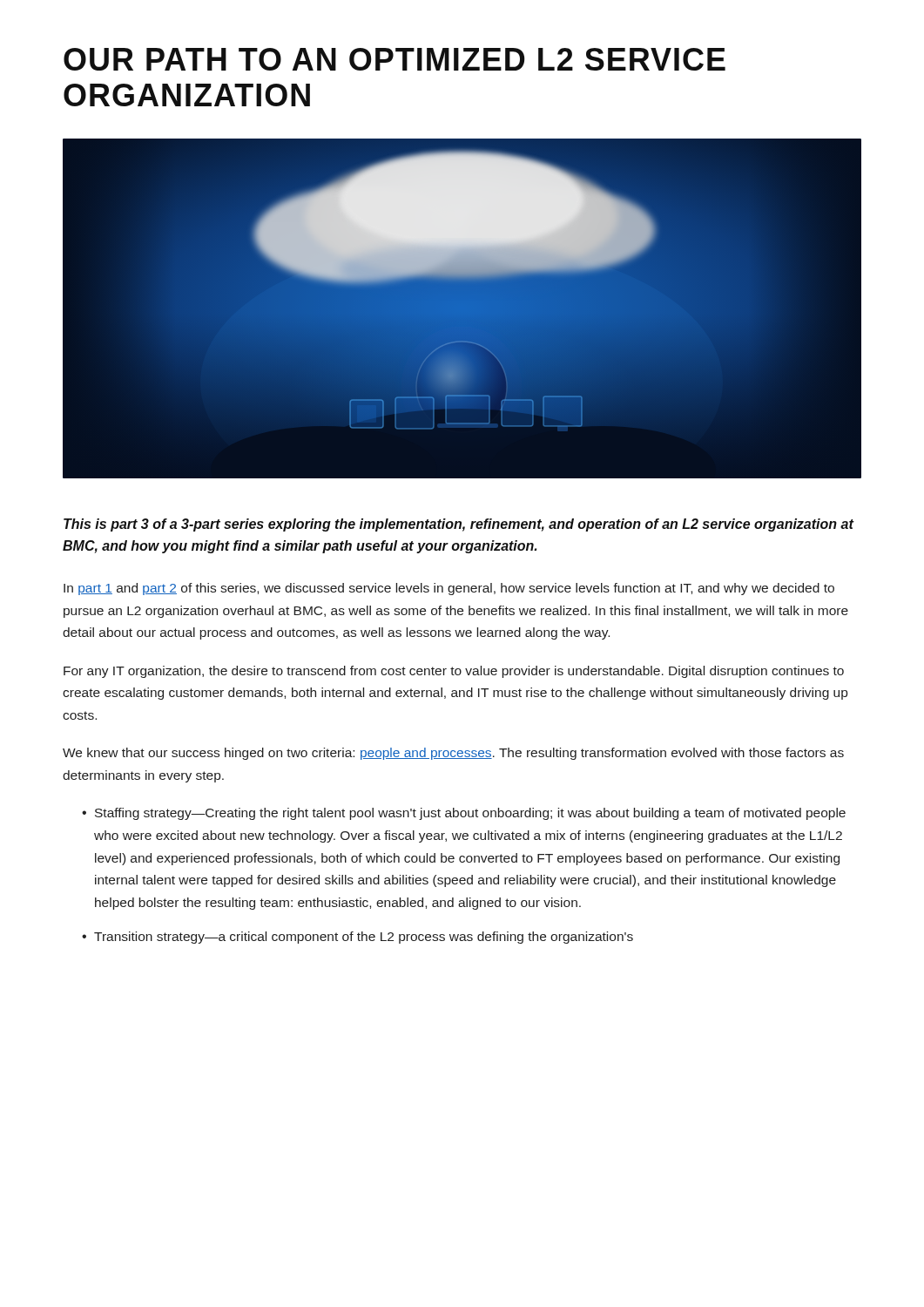
Task: Select the title that says "Our Path to an Optimized L2 Service Organization"
Action: click(462, 78)
